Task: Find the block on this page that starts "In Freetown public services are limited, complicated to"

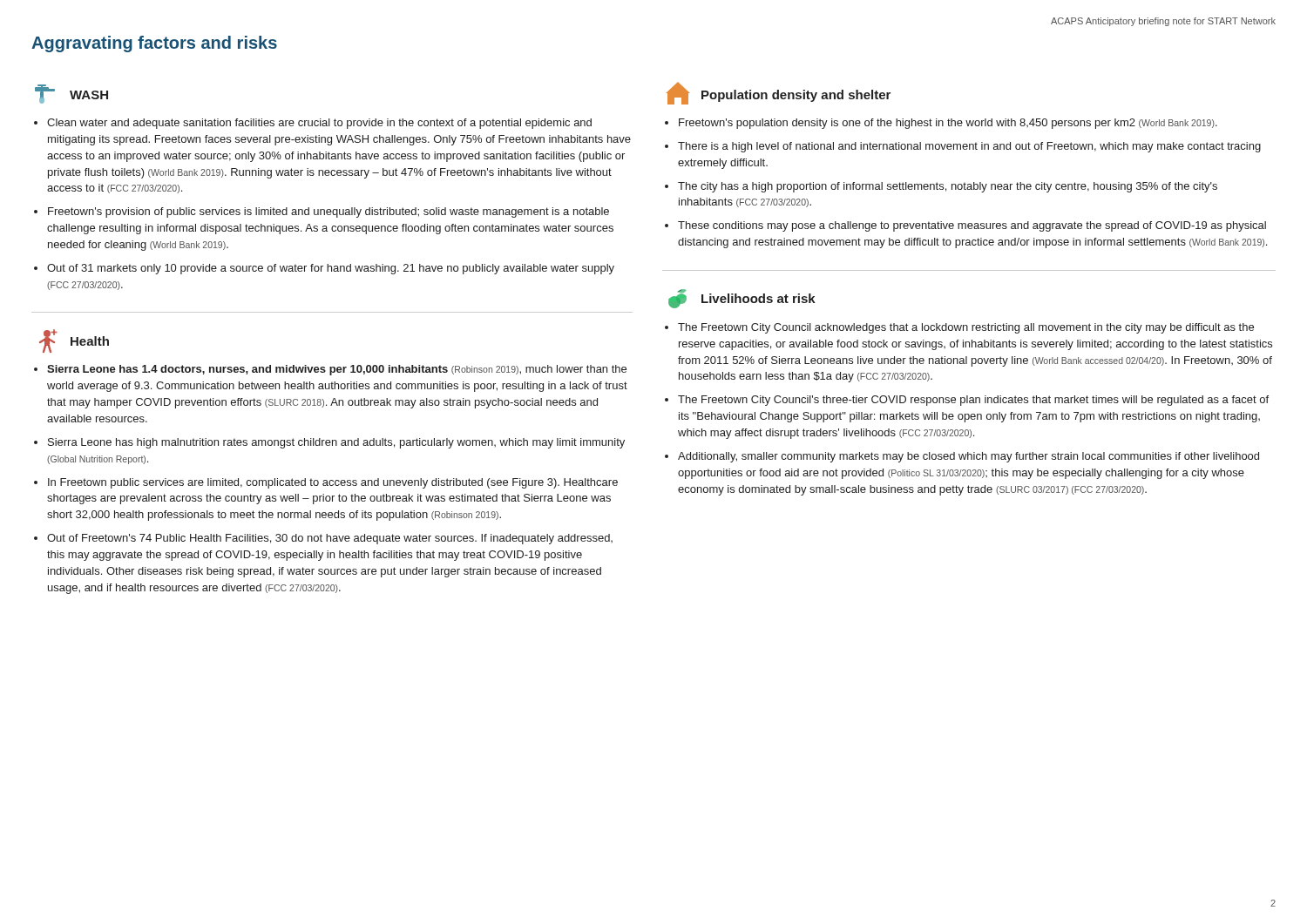Action: pyautogui.click(x=333, y=498)
